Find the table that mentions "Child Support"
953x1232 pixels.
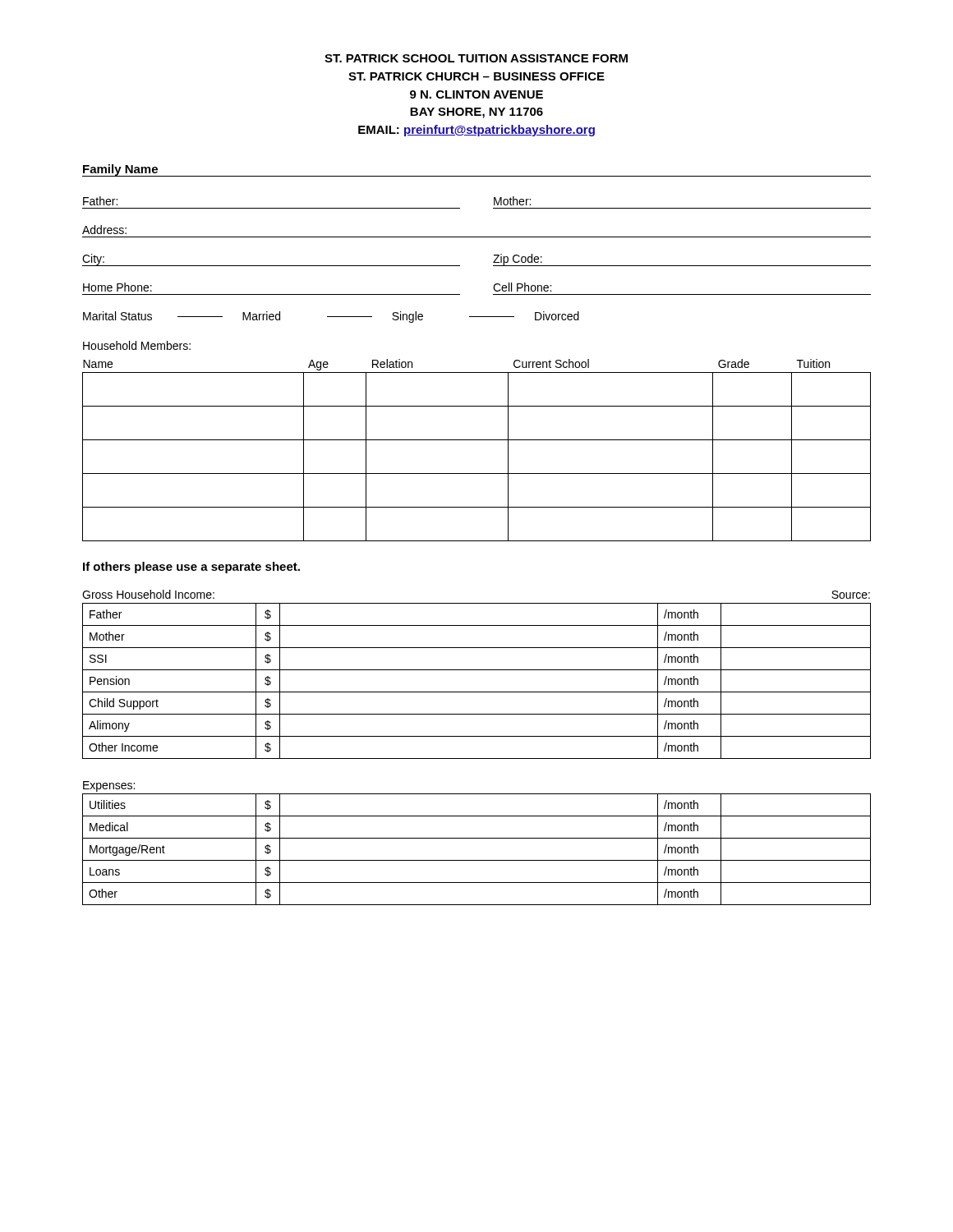coord(476,681)
